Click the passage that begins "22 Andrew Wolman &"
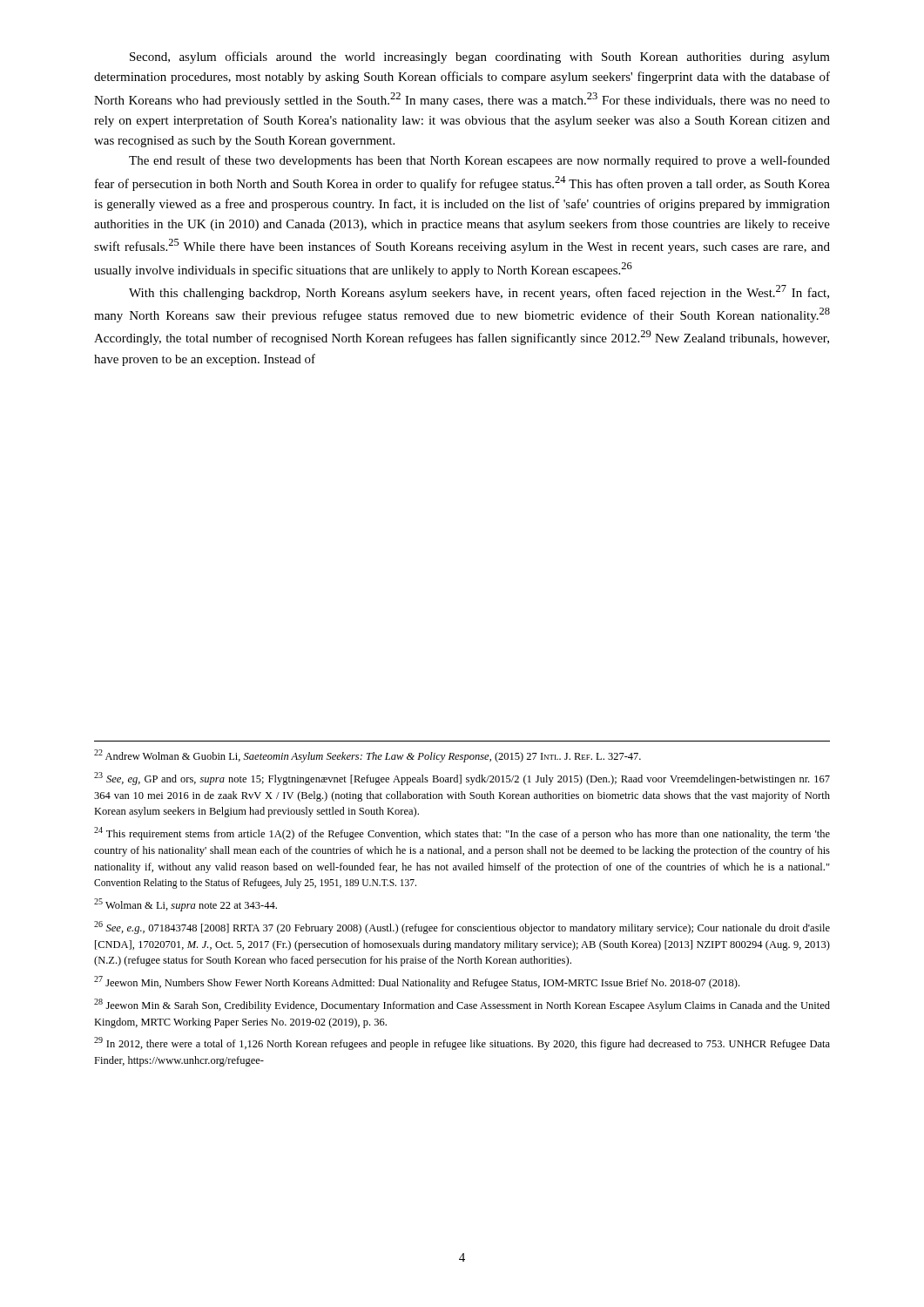Screen dimensions: 1307x924 click(x=368, y=755)
